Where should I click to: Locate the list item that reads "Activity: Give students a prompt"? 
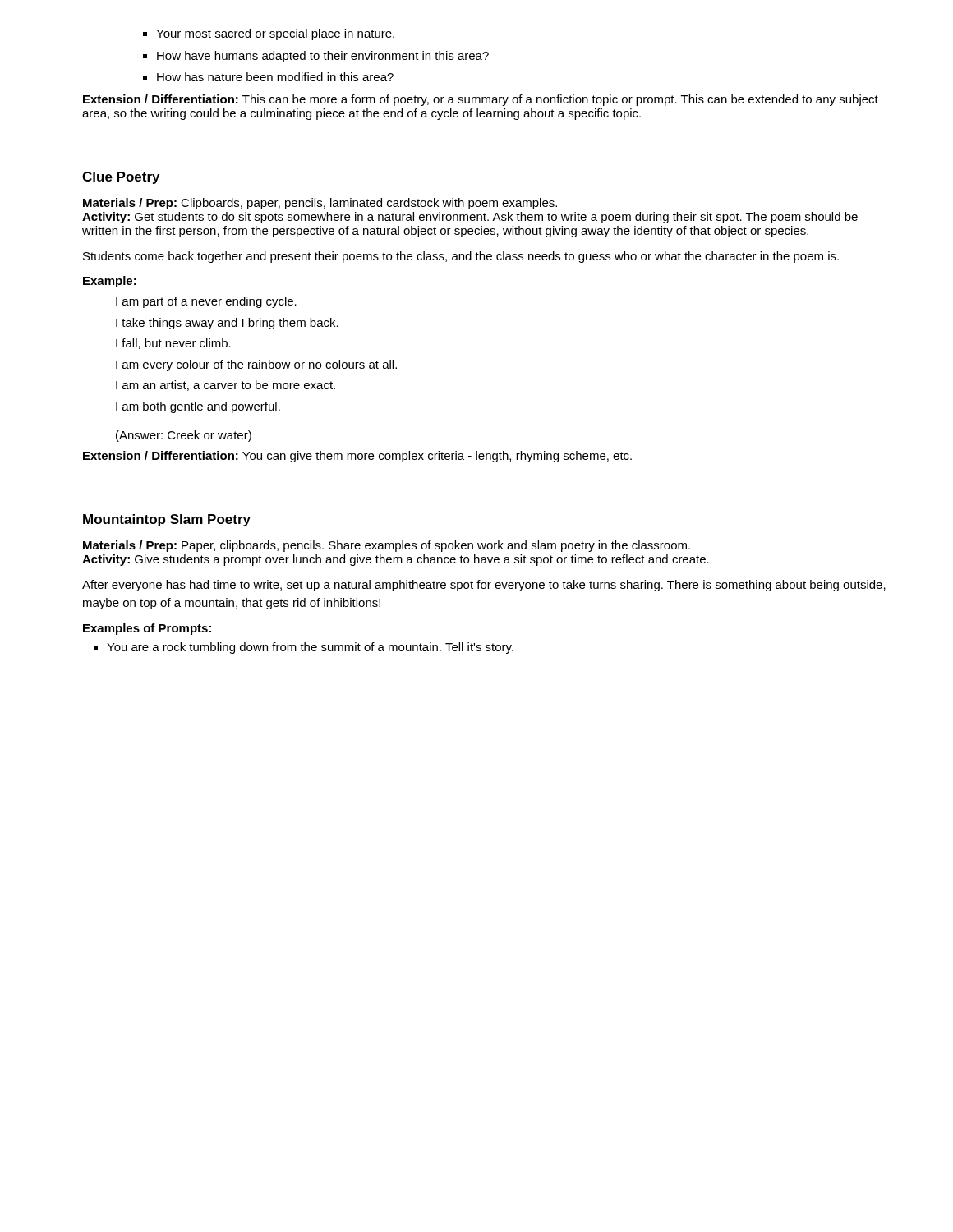(x=485, y=559)
